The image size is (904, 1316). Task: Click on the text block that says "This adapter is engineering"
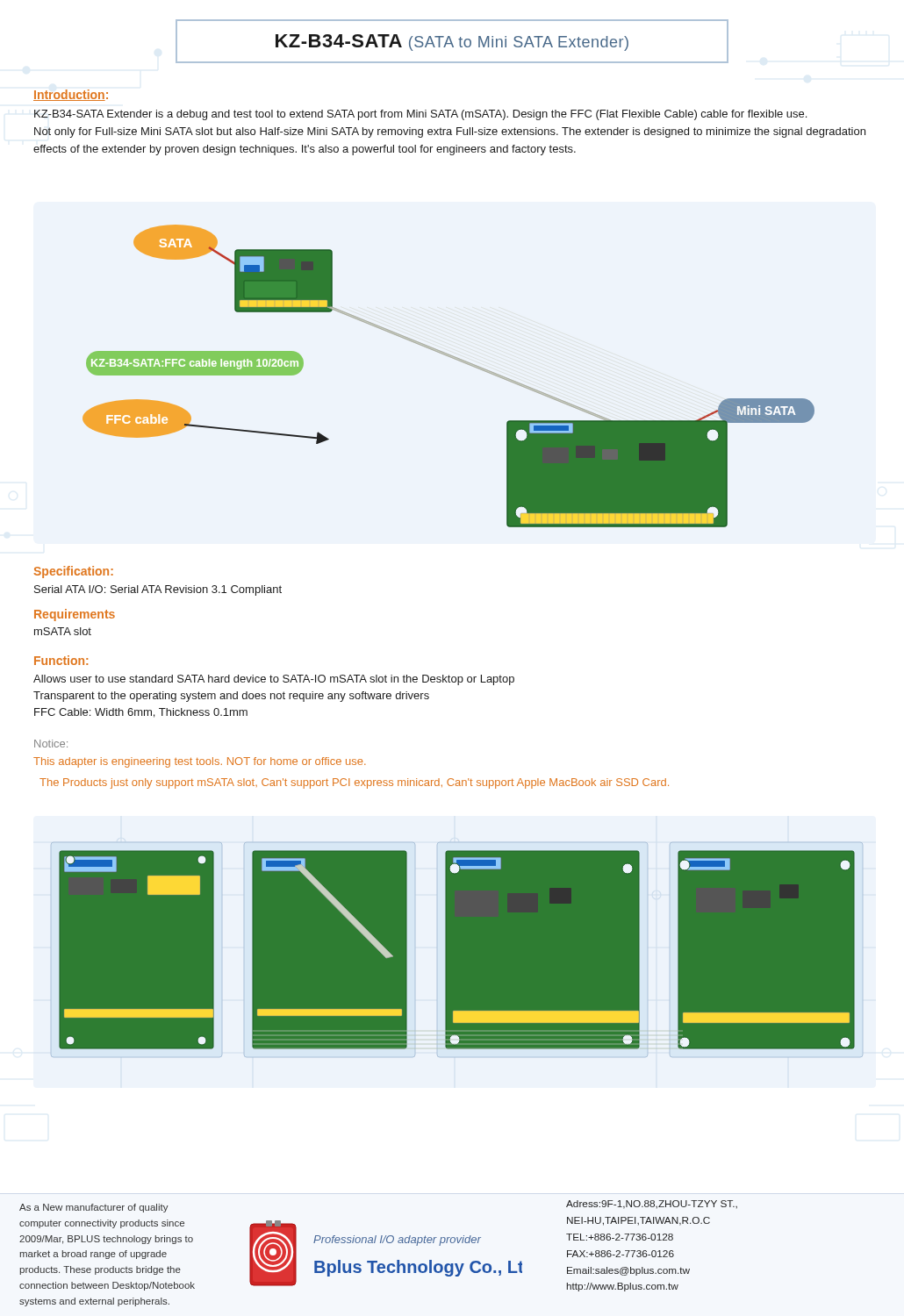pos(200,761)
